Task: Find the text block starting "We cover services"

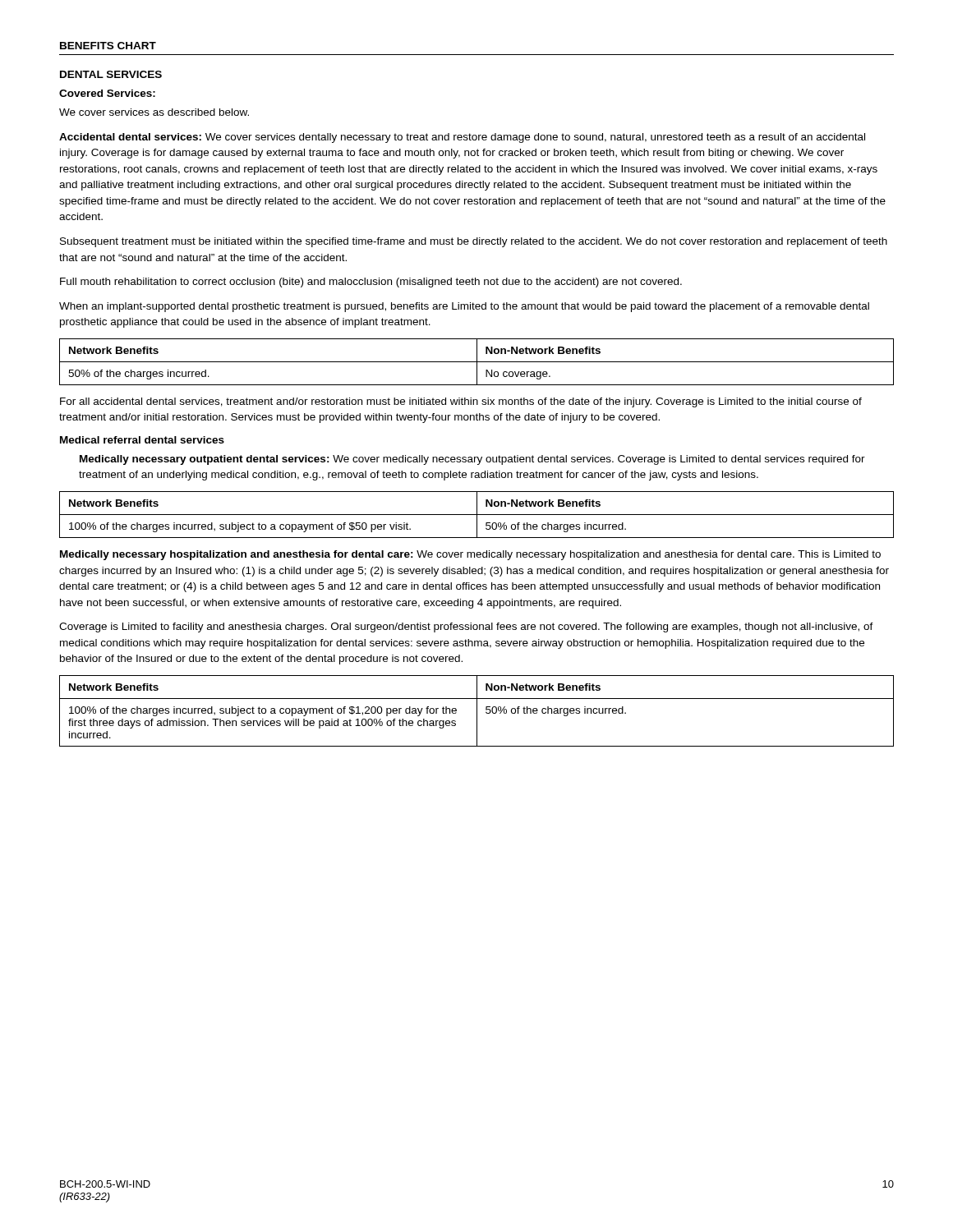Action: pyautogui.click(x=155, y=112)
